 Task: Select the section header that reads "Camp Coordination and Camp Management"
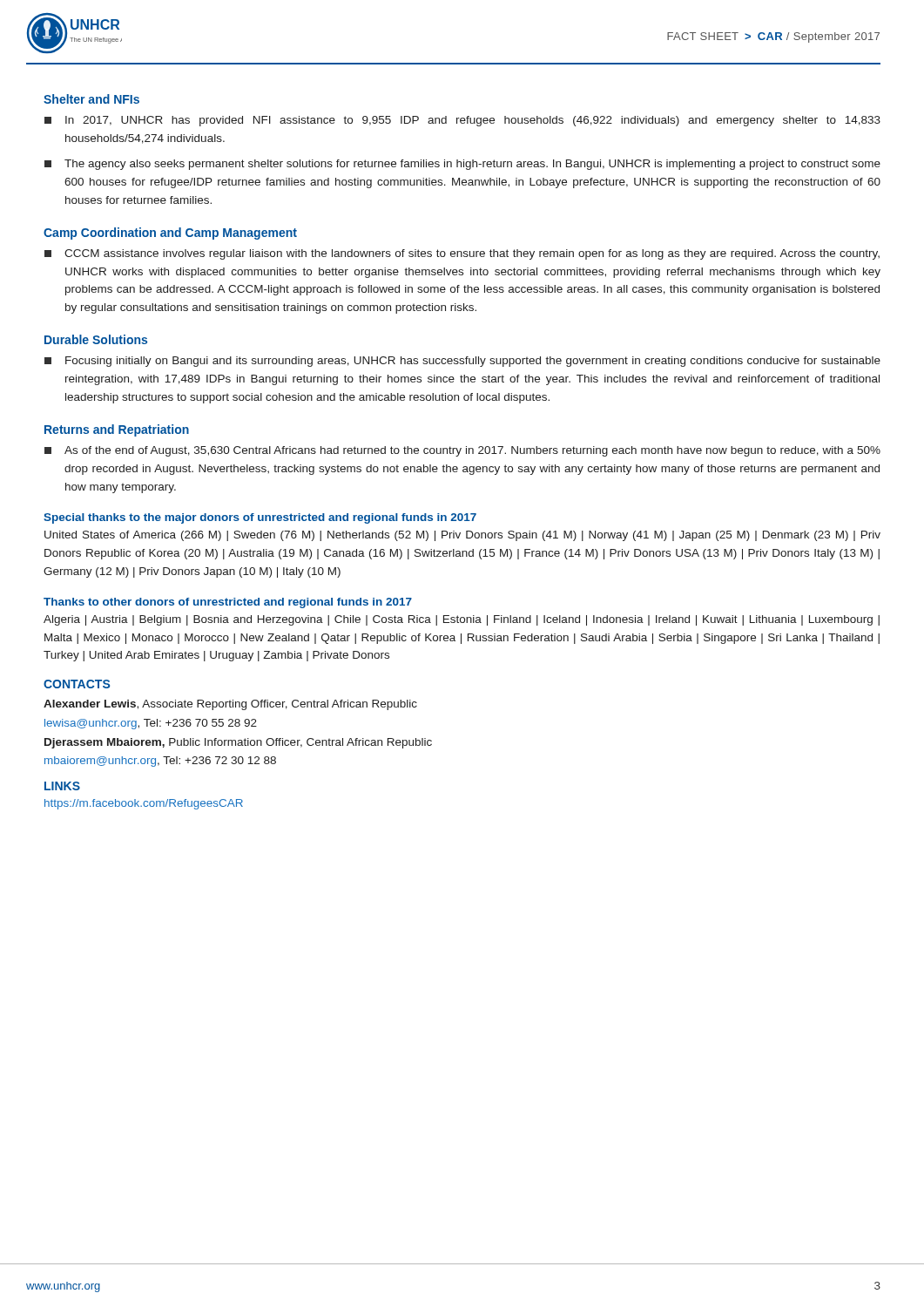170,232
